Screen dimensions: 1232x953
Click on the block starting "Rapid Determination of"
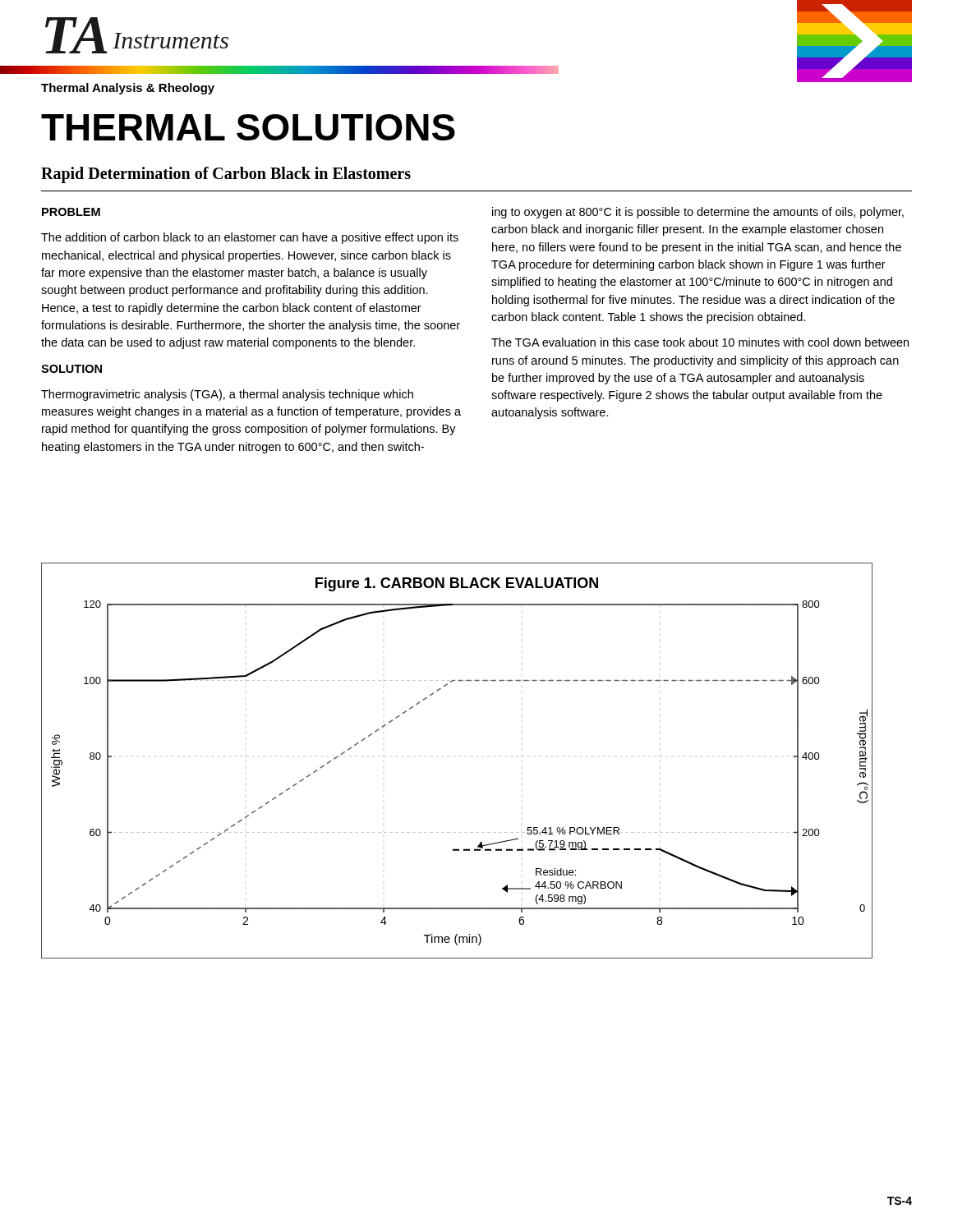(226, 173)
